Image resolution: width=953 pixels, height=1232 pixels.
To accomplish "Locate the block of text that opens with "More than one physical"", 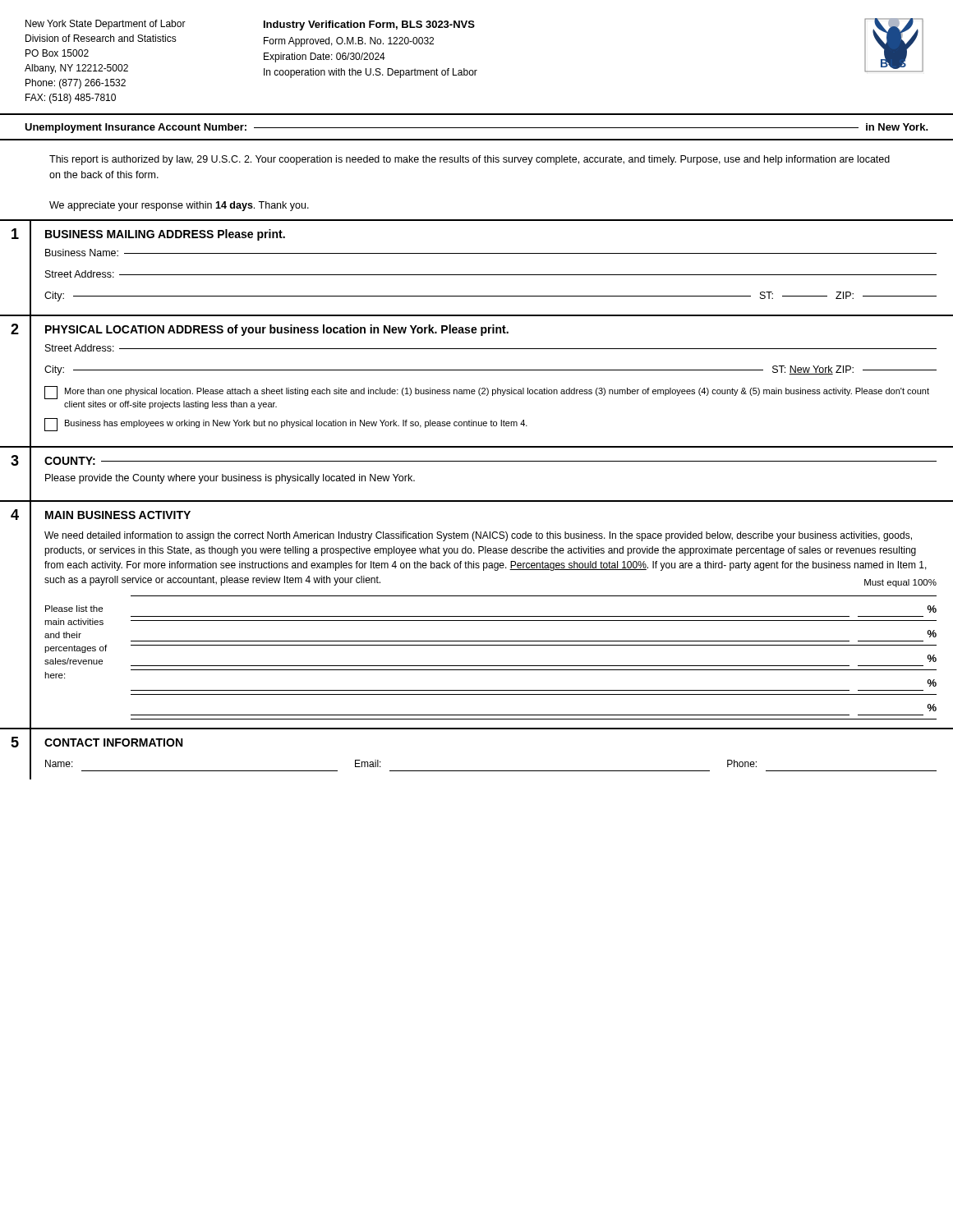I will tap(491, 398).
